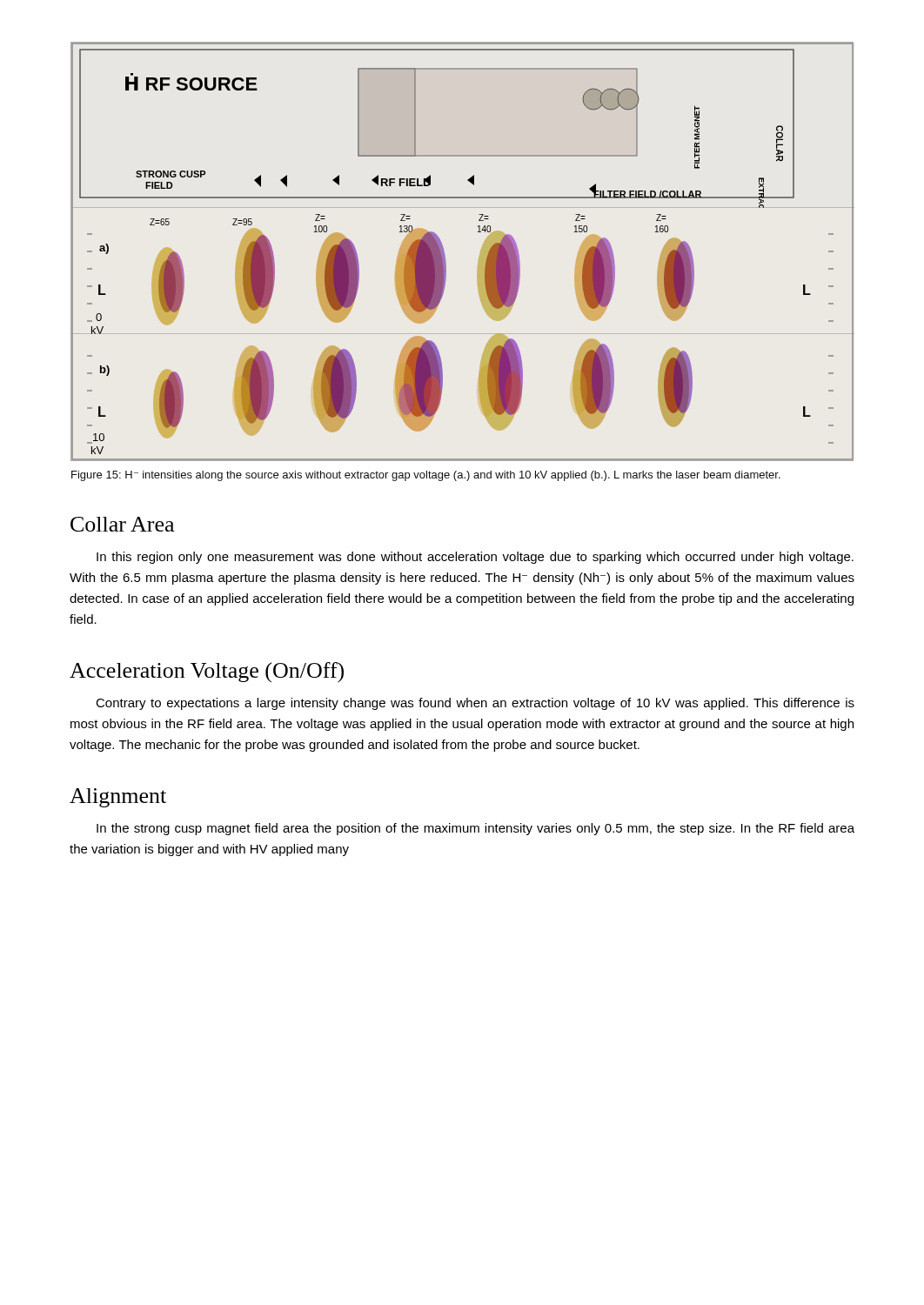This screenshot has height=1305, width=924.
Task: Find the text block with the text "Contrary to expectations a large intensity change"
Action: [462, 723]
